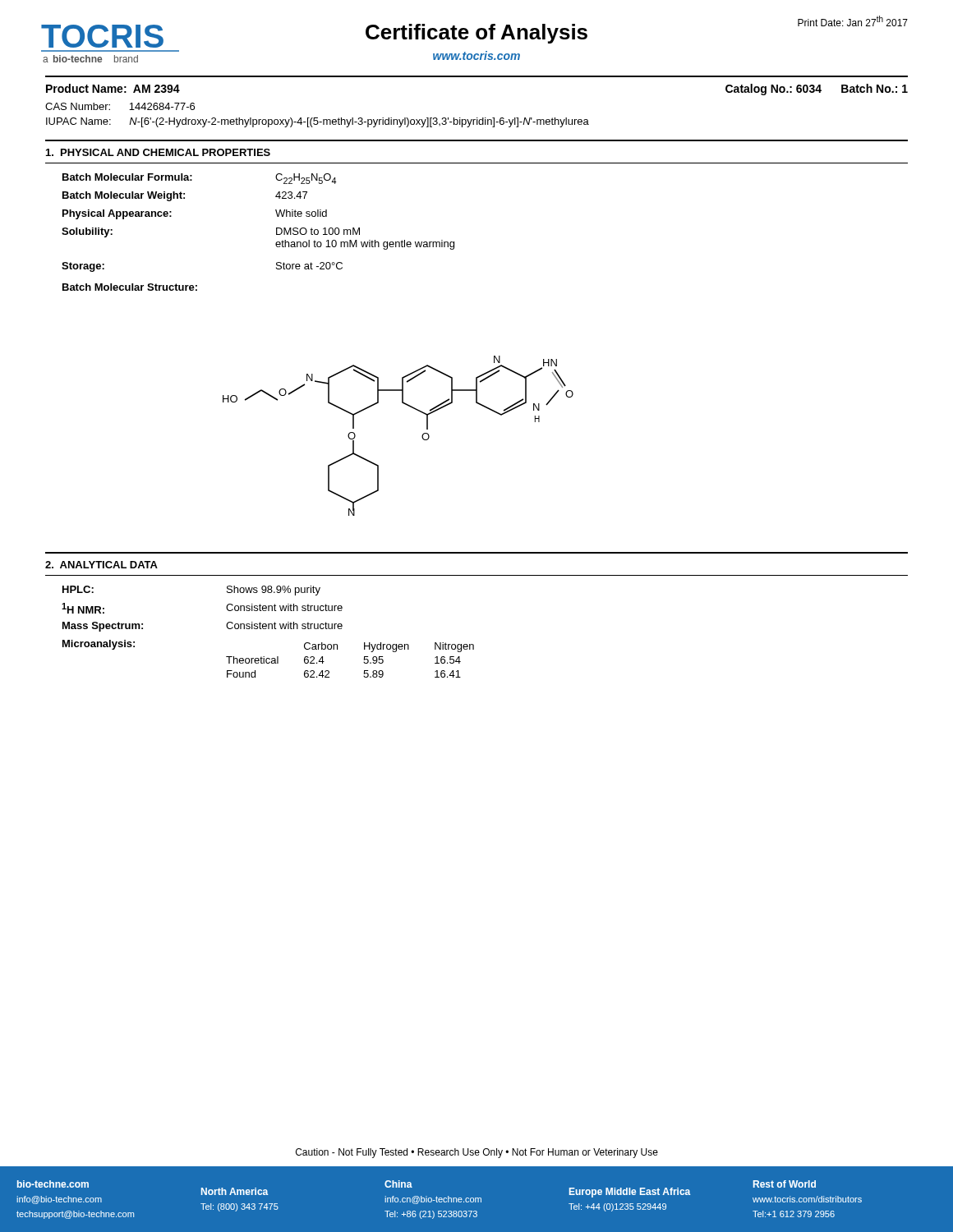Locate the section header that opens with "1. PHYSICAL AND"
Screen dimensions: 1232x953
point(158,152)
